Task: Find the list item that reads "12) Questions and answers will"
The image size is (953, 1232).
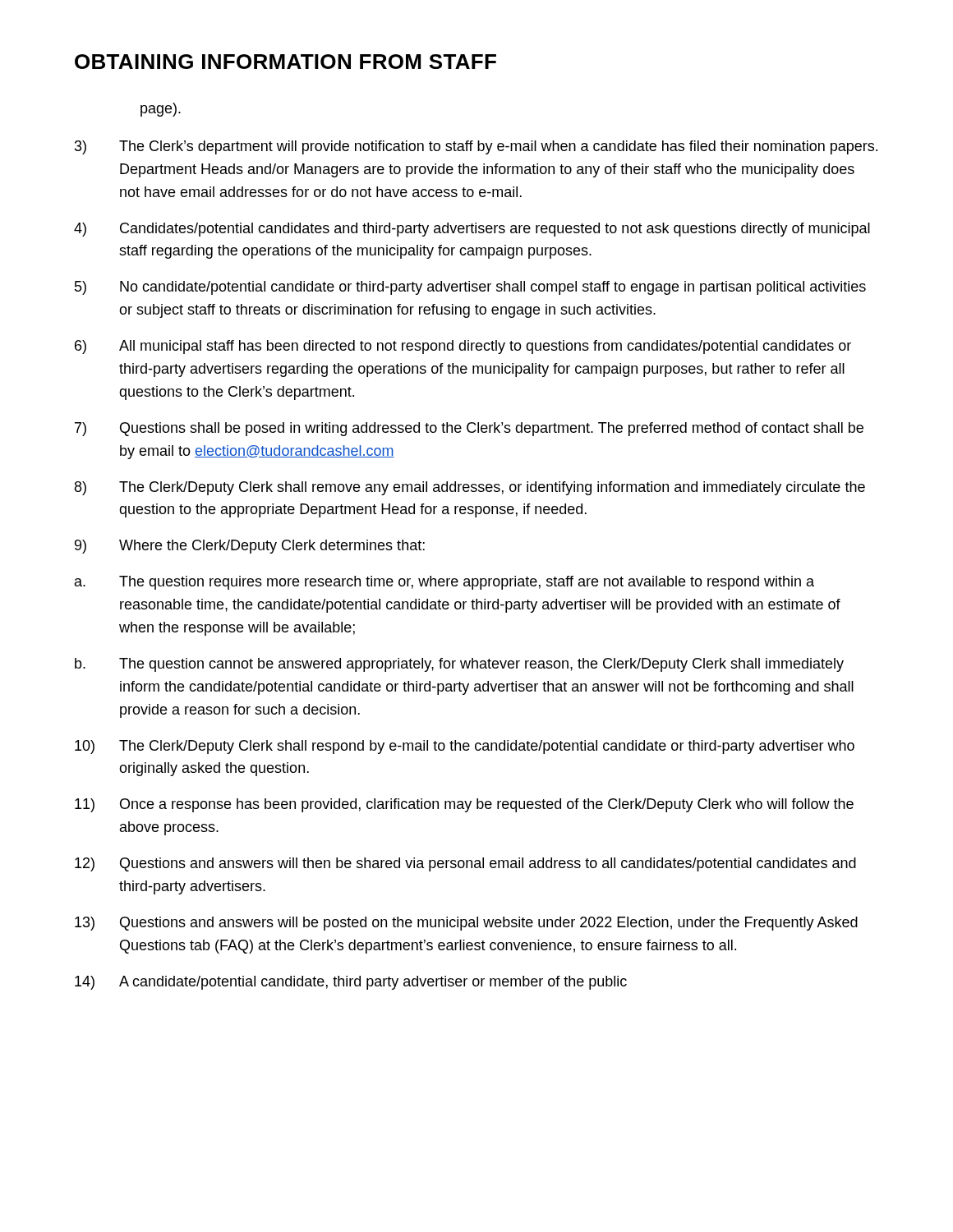Action: click(x=476, y=876)
